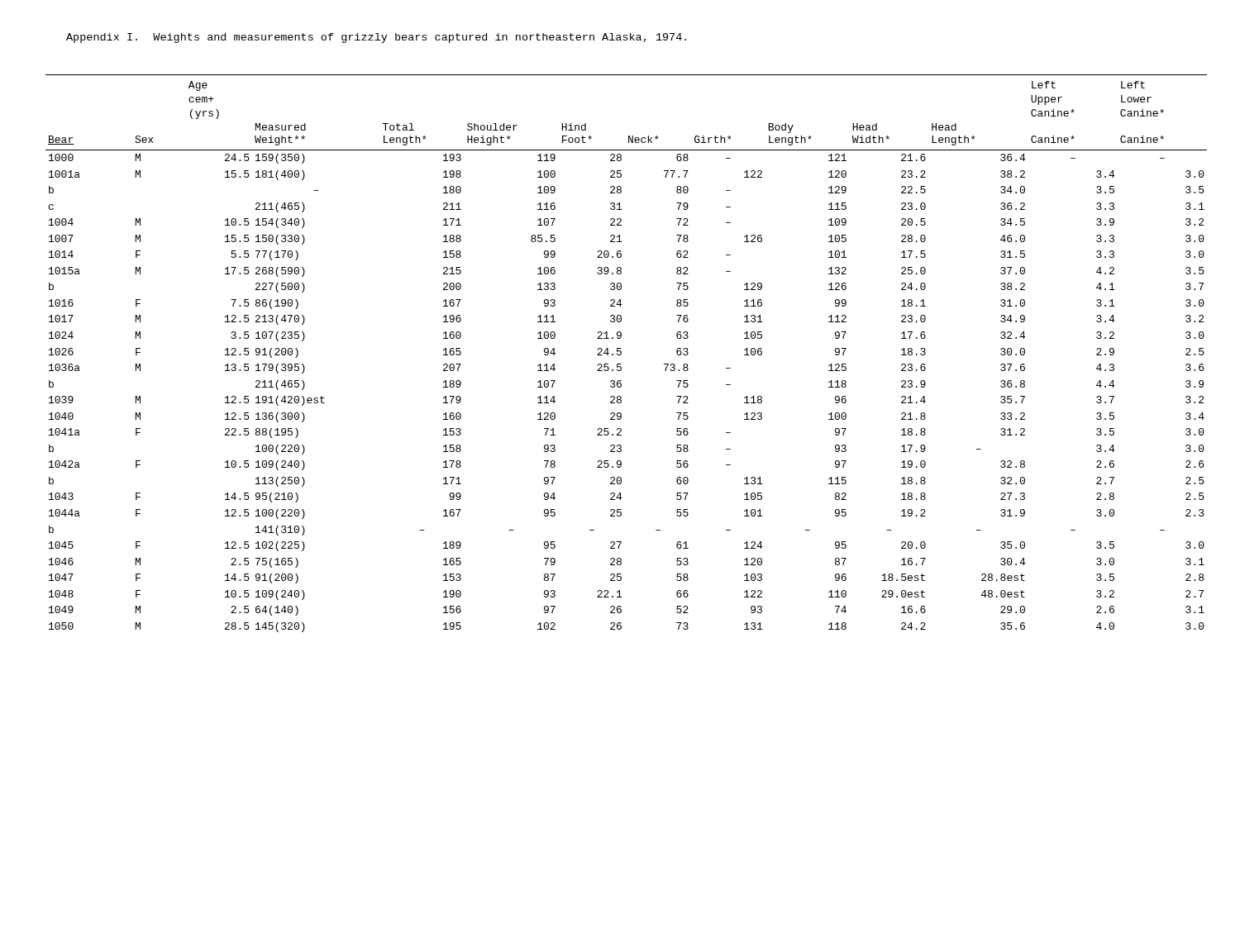1240x952 pixels.
Task: Find the block starting "Appendix I. Weights and measurements"
Action: click(x=378, y=38)
